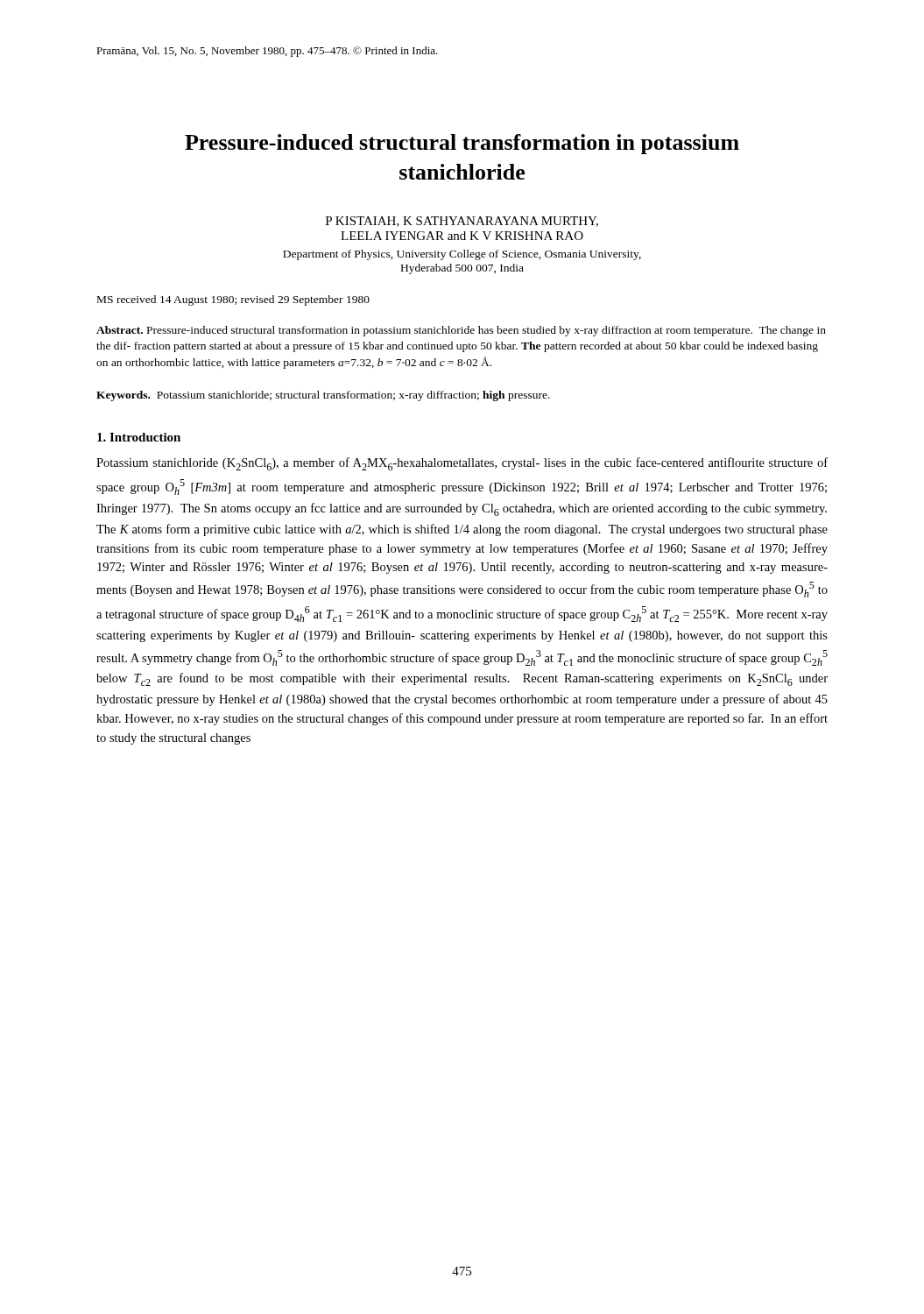Select the text block that reads "P KISTAIAH, K SATHYANARAYANA MURTHY,LEELA IYENGAR"

click(x=462, y=244)
